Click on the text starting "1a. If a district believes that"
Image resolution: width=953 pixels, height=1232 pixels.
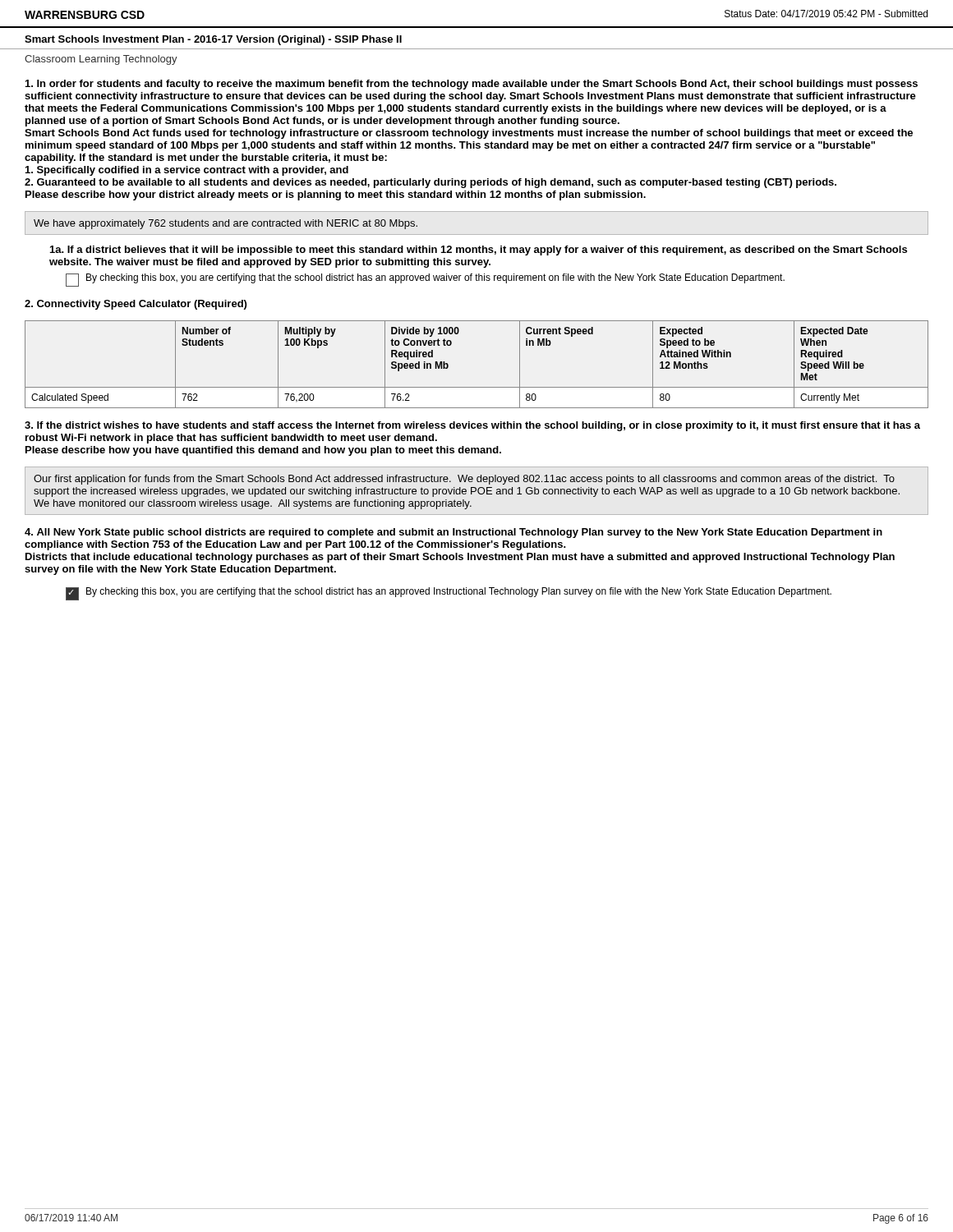pyautogui.click(x=478, y=255)
